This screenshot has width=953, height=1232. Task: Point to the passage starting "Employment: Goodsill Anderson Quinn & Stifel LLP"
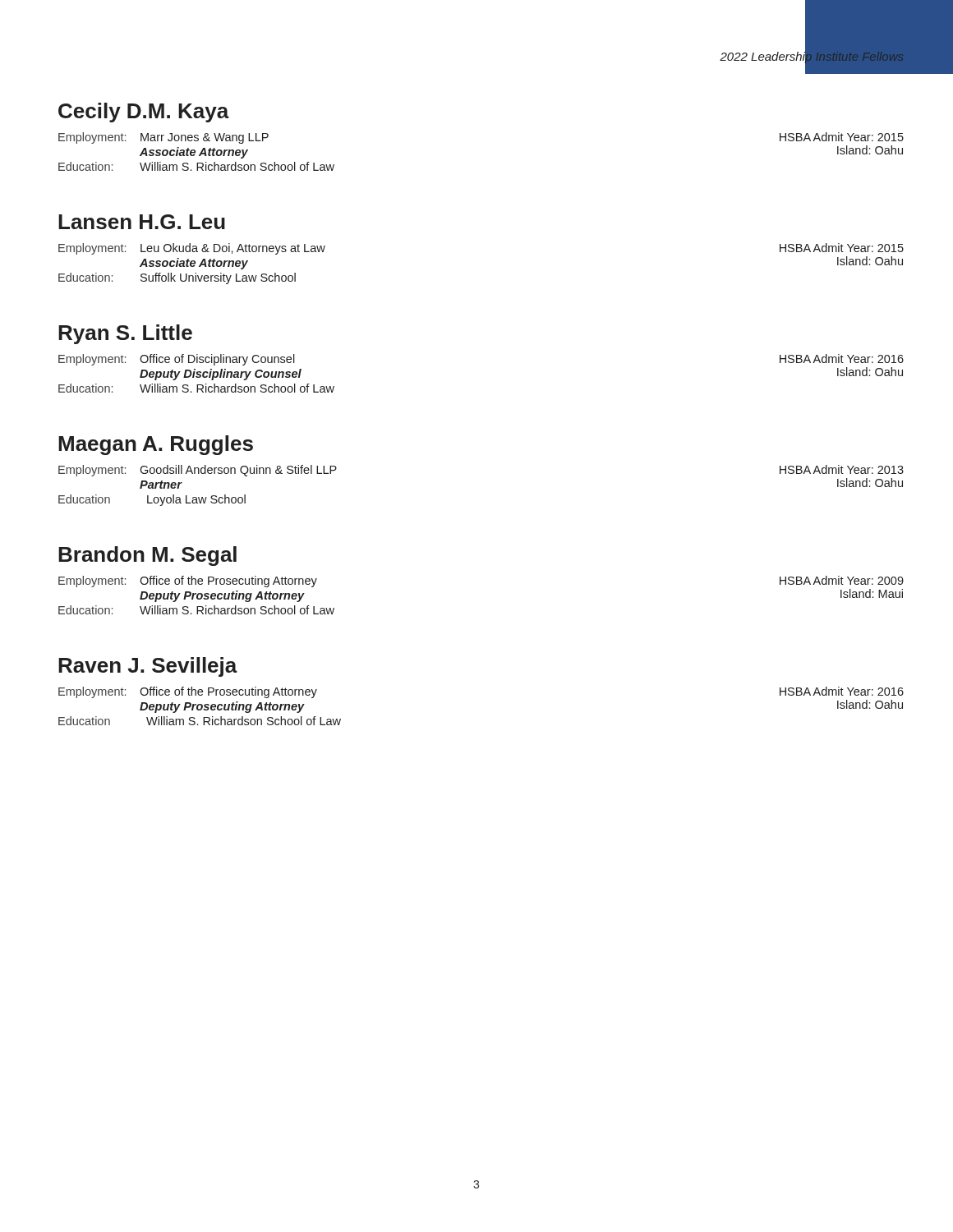tap(91, 470)
